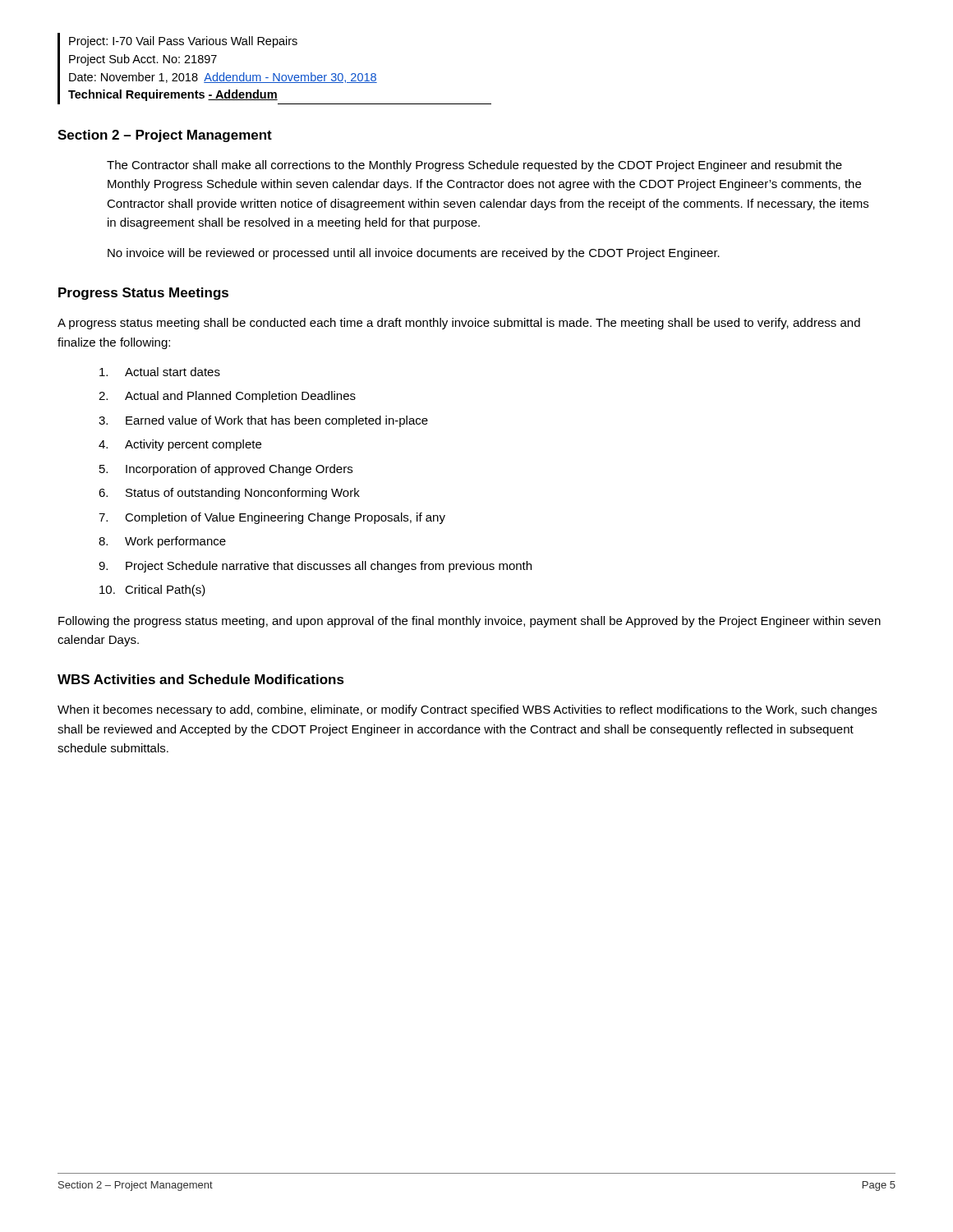Select the passage starting "8. Work performance"
Viewport: 953px width, 1232px height.
pos(162,542)
